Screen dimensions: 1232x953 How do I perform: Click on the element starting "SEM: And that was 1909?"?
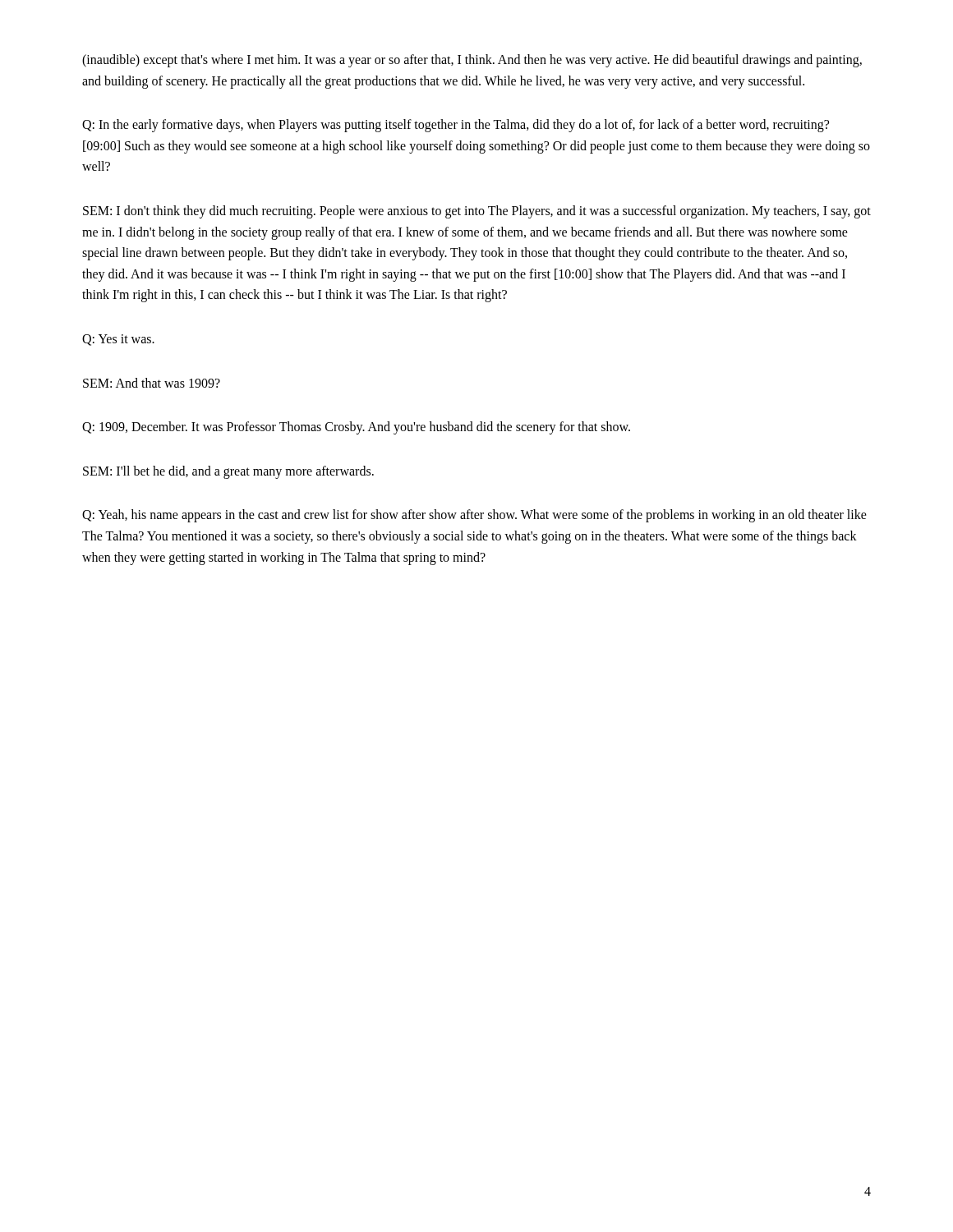coord(151,383)
